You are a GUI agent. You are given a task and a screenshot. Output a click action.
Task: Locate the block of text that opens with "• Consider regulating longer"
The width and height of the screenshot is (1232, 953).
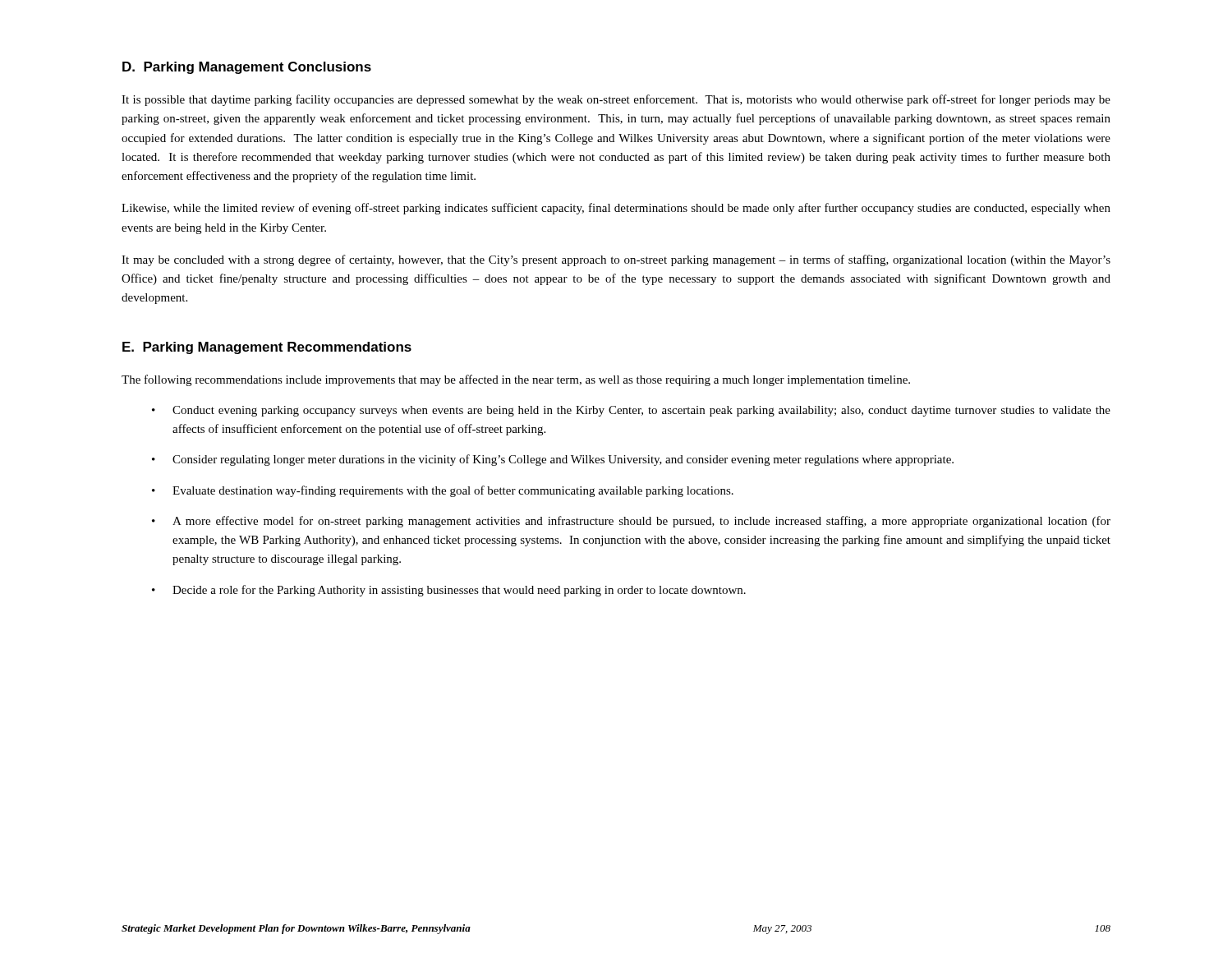[631, 460]
